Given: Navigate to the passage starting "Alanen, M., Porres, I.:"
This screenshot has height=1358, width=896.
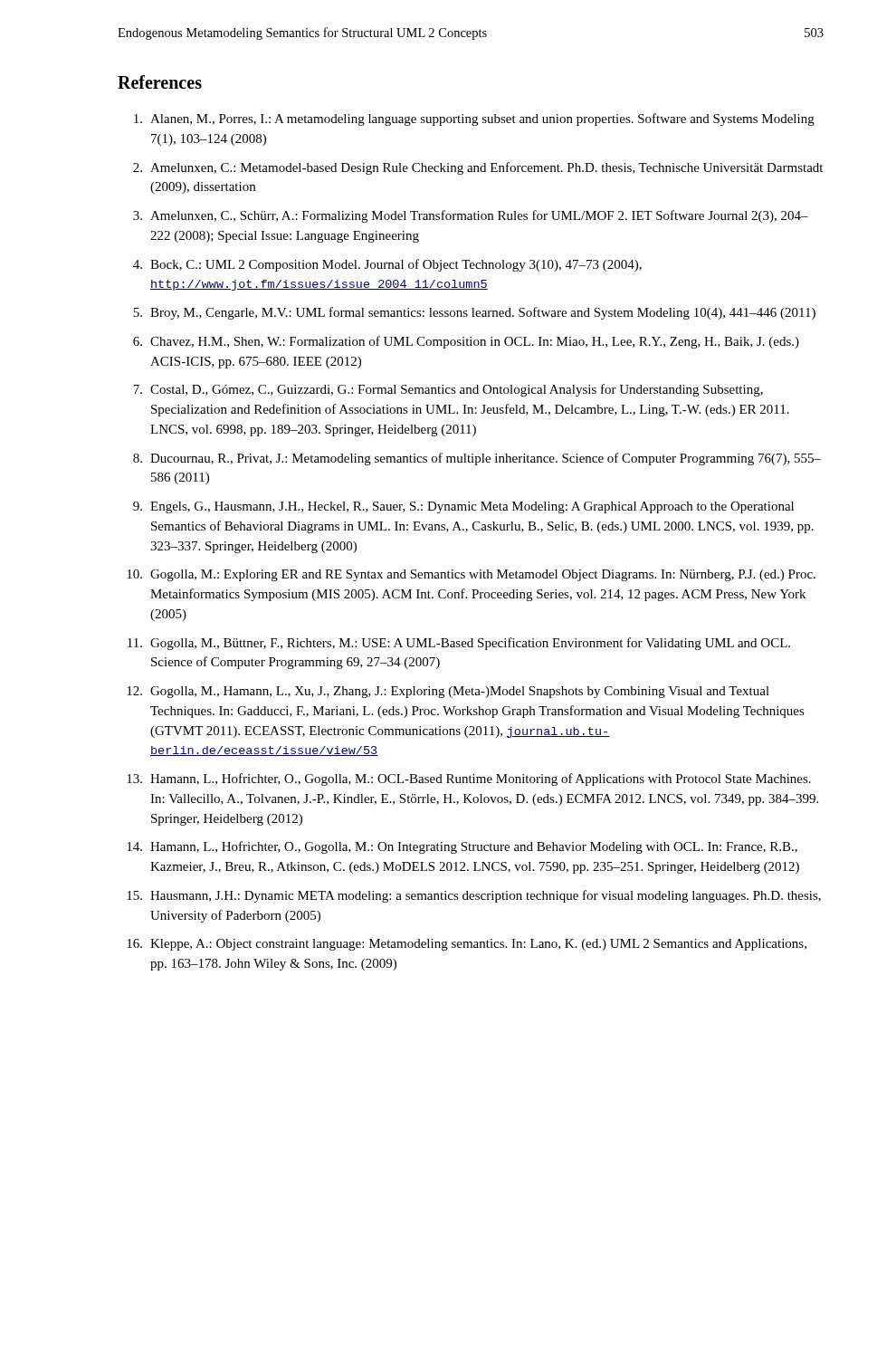Looking at the screenshot, I should pos(471,129).
